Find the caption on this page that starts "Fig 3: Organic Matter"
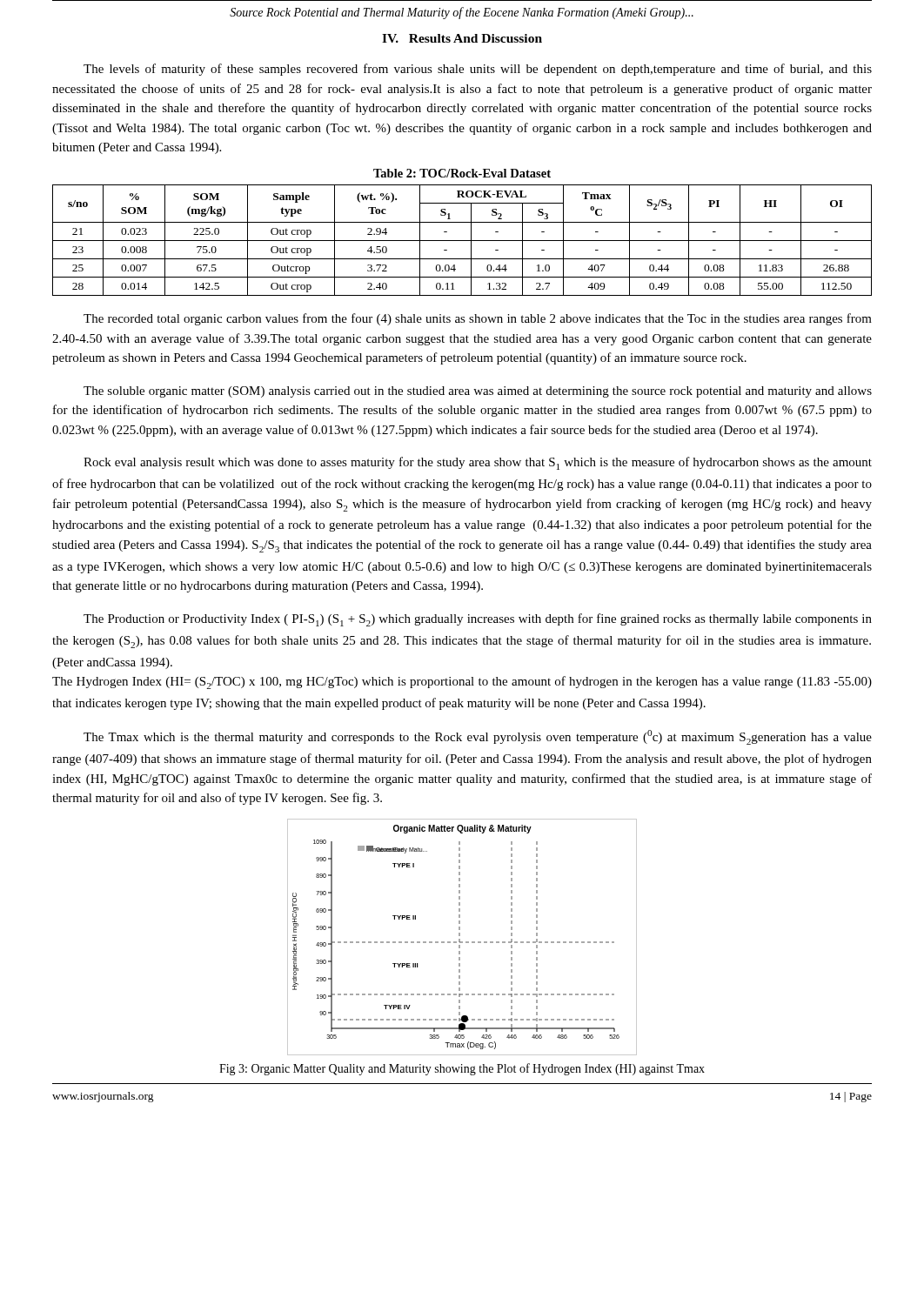The height and width of the screenshot is (1305, 924). pos(462,1069)
